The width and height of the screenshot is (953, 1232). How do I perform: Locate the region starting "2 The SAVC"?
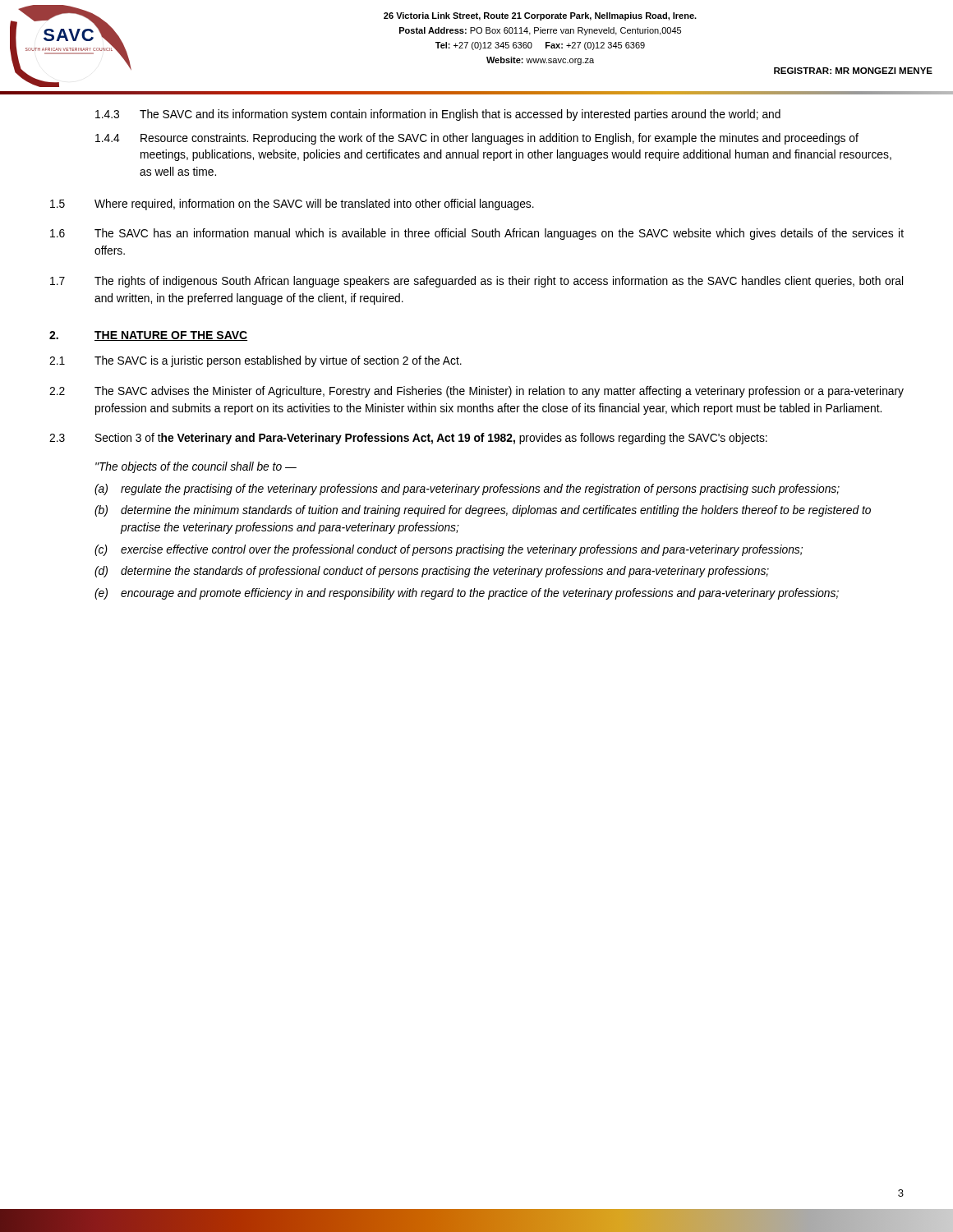[x=476, y=400]
